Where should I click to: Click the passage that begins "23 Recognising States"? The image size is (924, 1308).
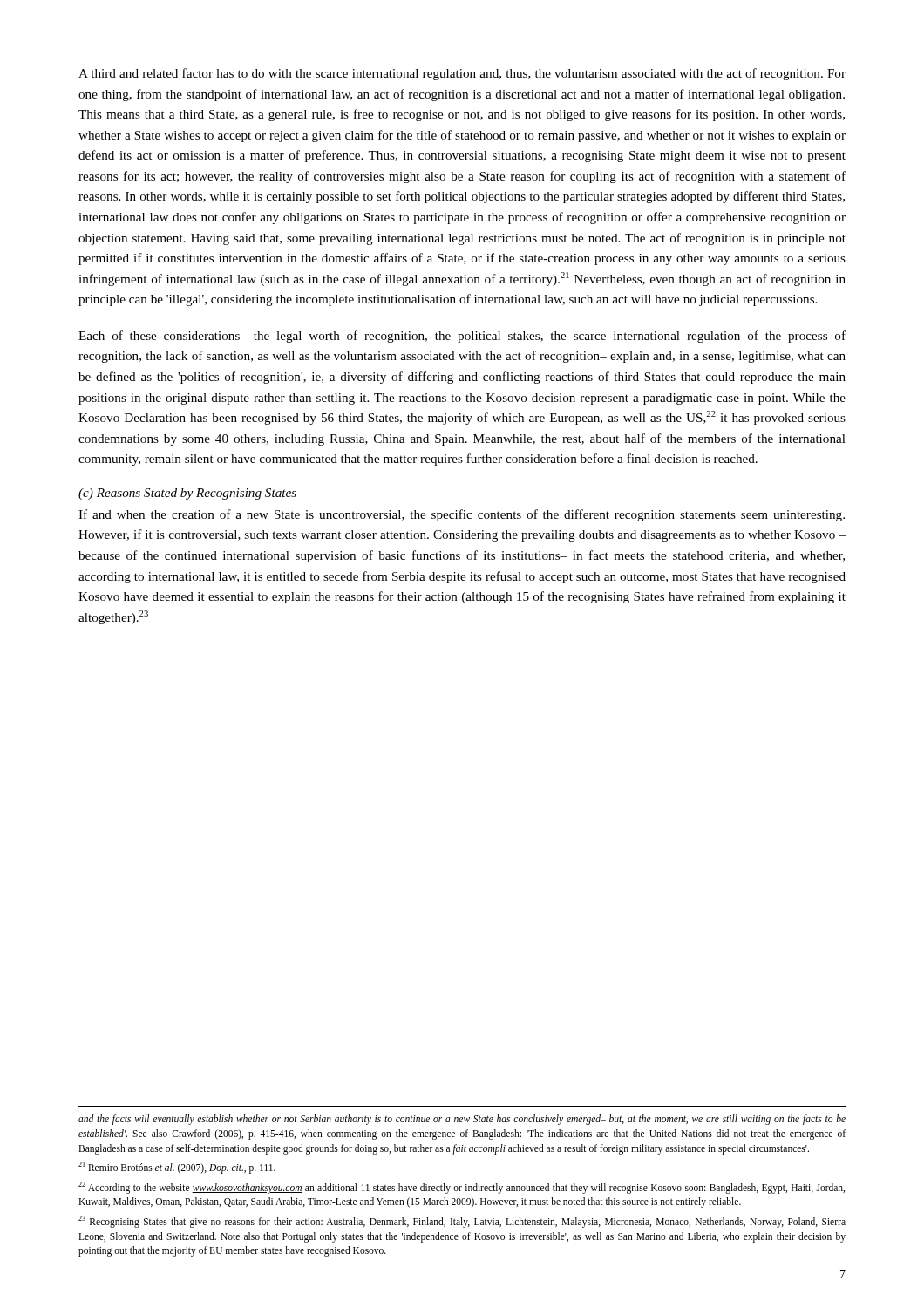pos(462,1236)
